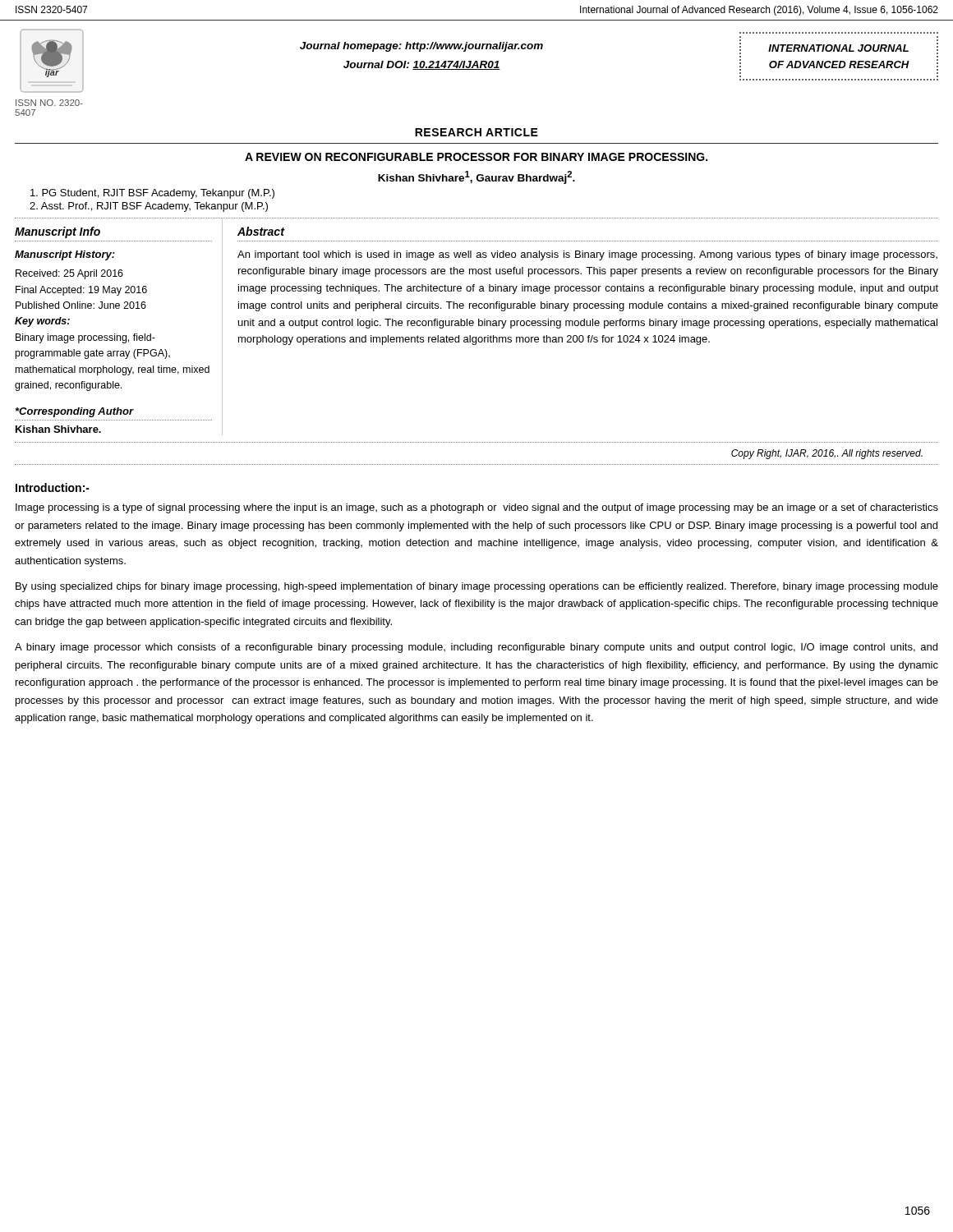Find "INTERNATIONAL JOURNALOF ADVANCED RESEARCH" on this page
This screenshot has width=953, height=1232.
coord(839,56)
